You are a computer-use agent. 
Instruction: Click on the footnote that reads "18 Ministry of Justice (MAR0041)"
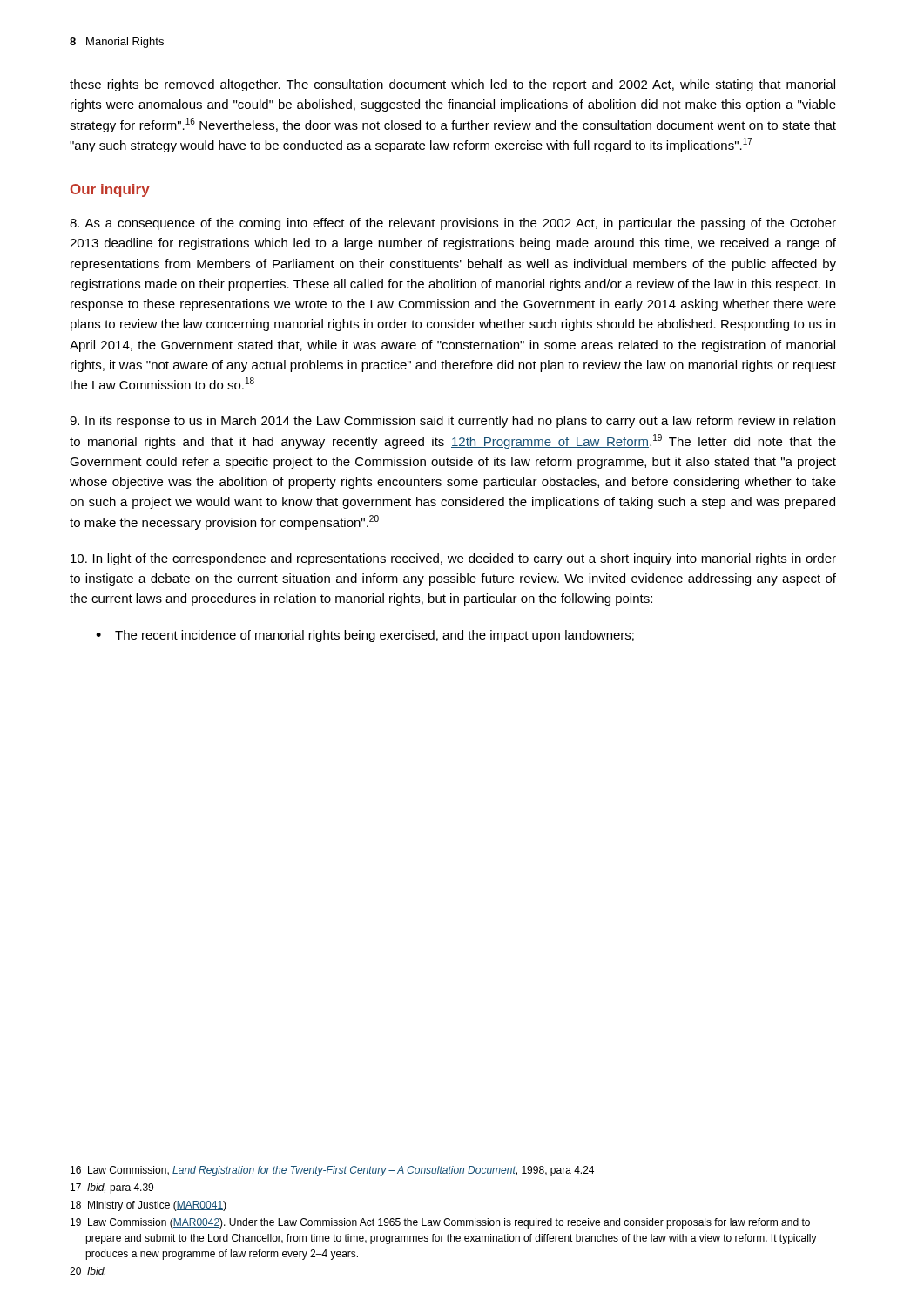tap(148, 1205)
